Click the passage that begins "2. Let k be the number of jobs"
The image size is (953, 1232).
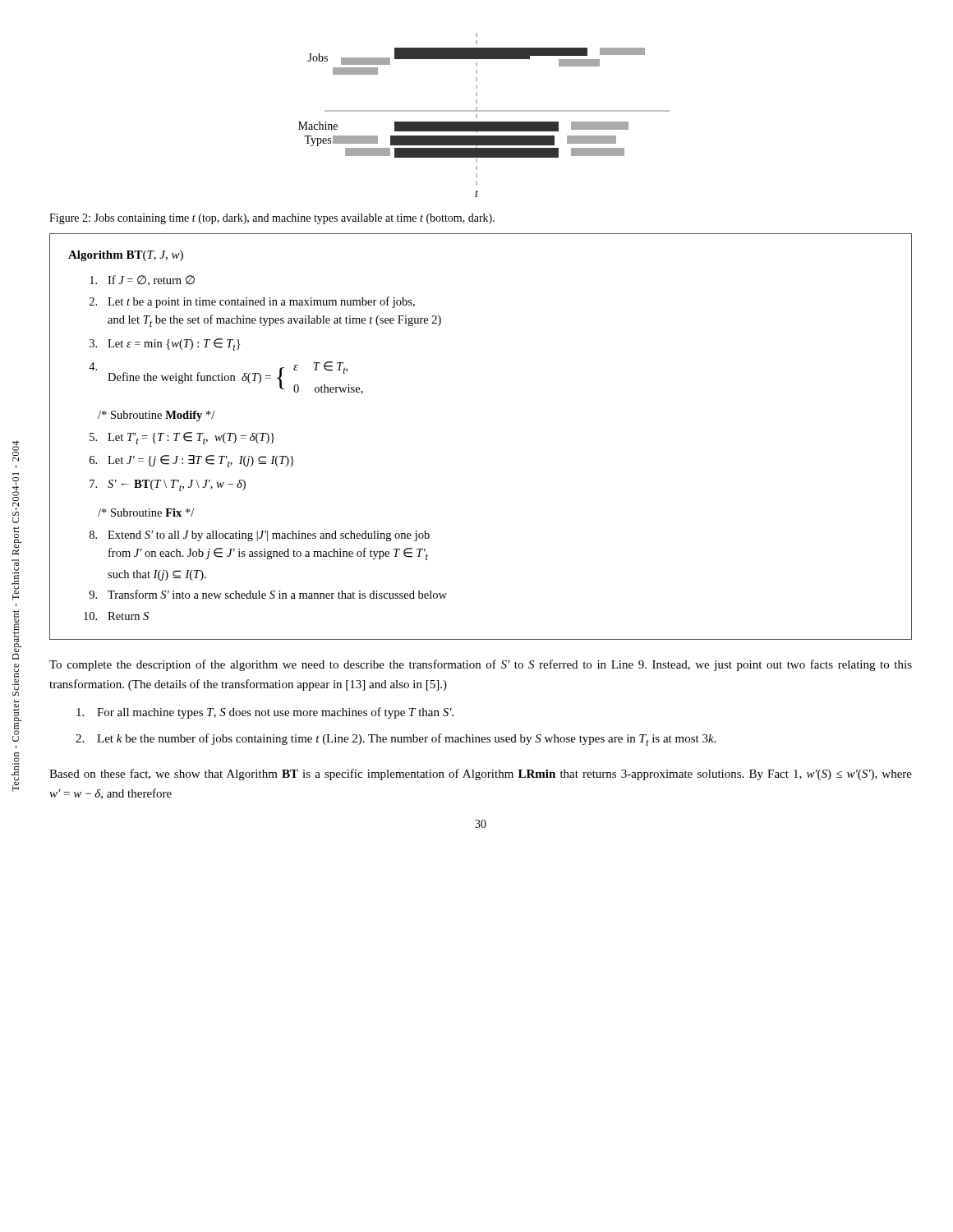pyautogui.click(x=494, y=740)
